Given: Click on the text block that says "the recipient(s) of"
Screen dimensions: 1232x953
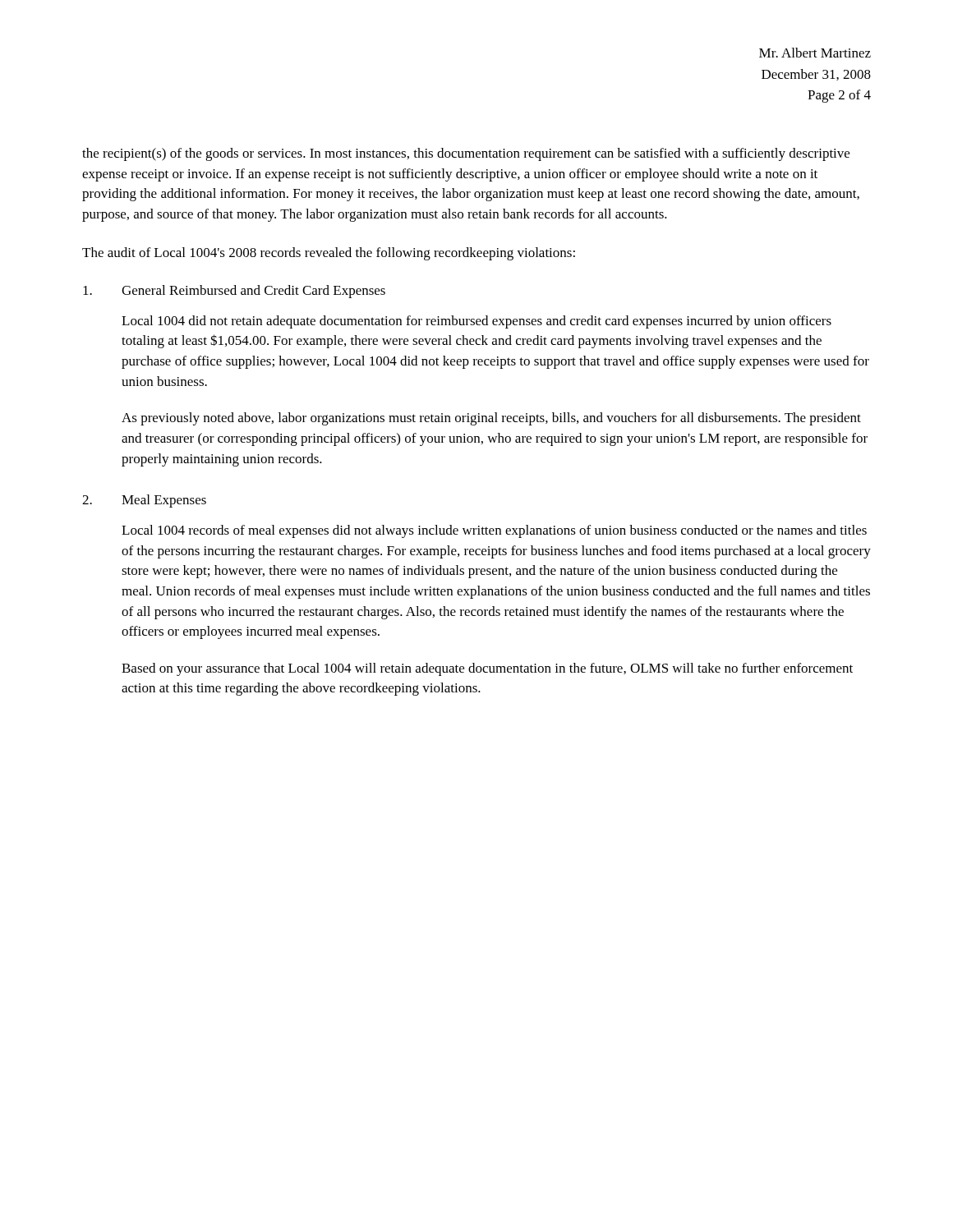Looking at the screenshot, I should coord(471,184).
